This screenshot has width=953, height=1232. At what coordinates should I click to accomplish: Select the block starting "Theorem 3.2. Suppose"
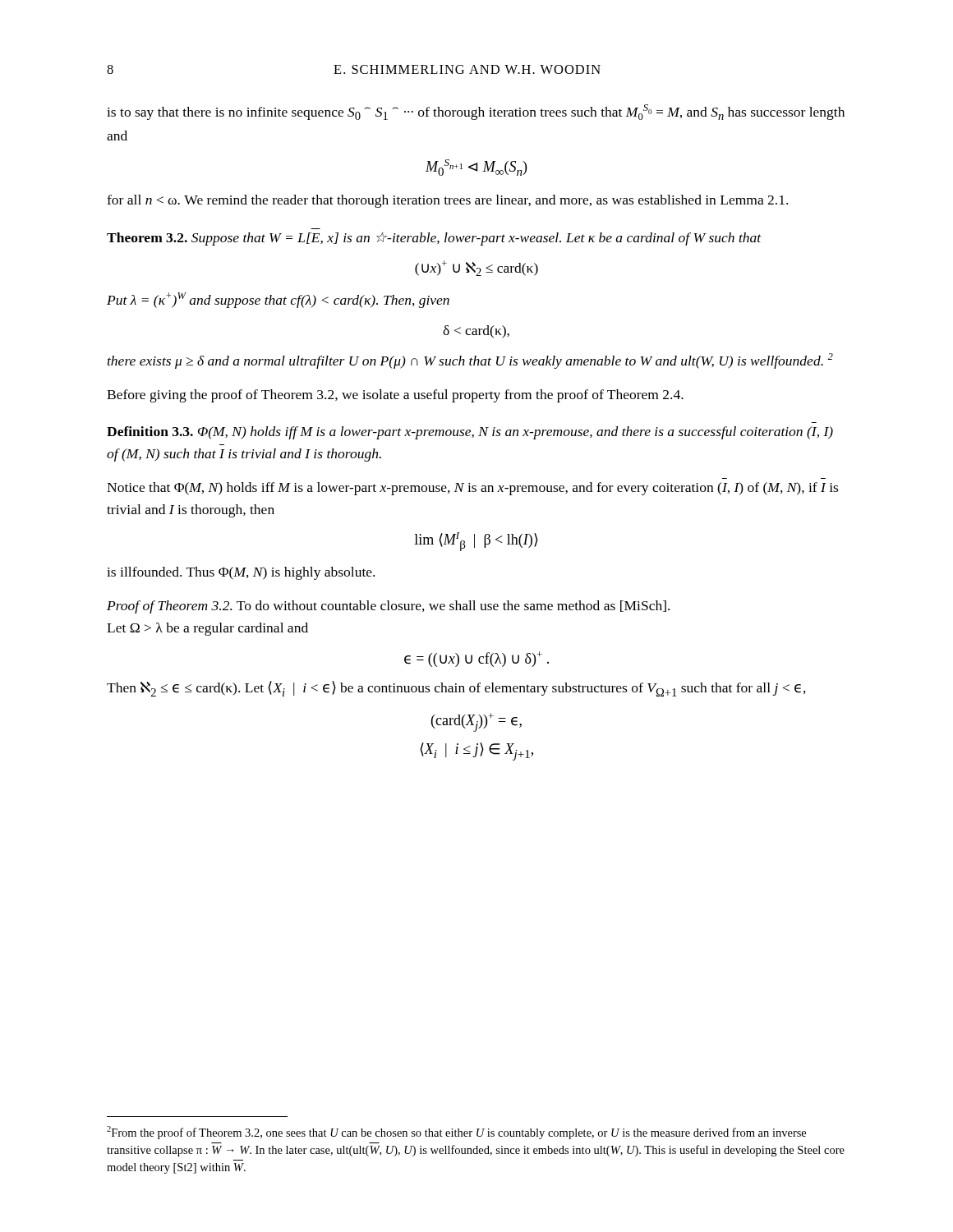click(x=434, y=239)
